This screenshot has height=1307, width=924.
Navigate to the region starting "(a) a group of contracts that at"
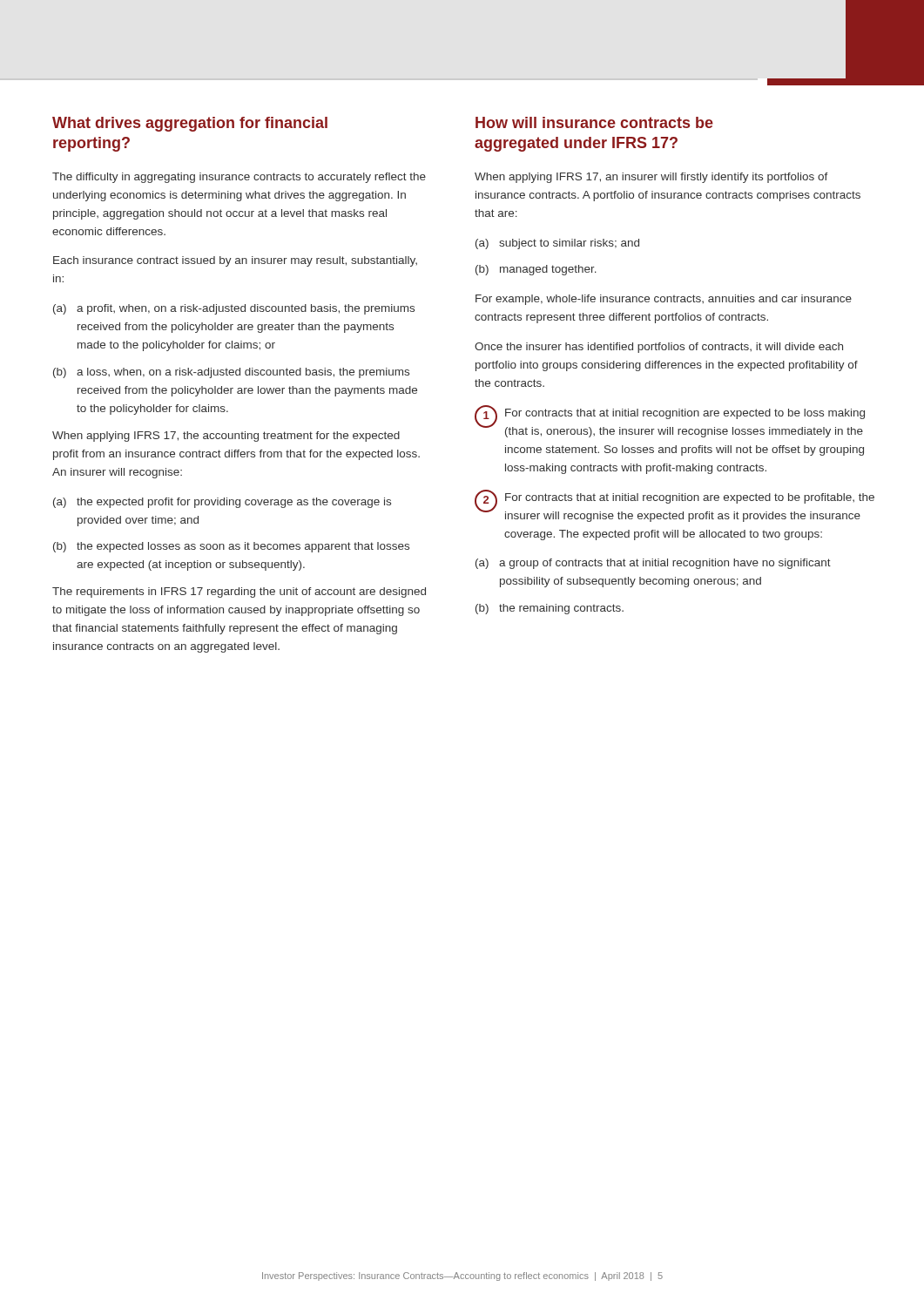coord(675,573)
